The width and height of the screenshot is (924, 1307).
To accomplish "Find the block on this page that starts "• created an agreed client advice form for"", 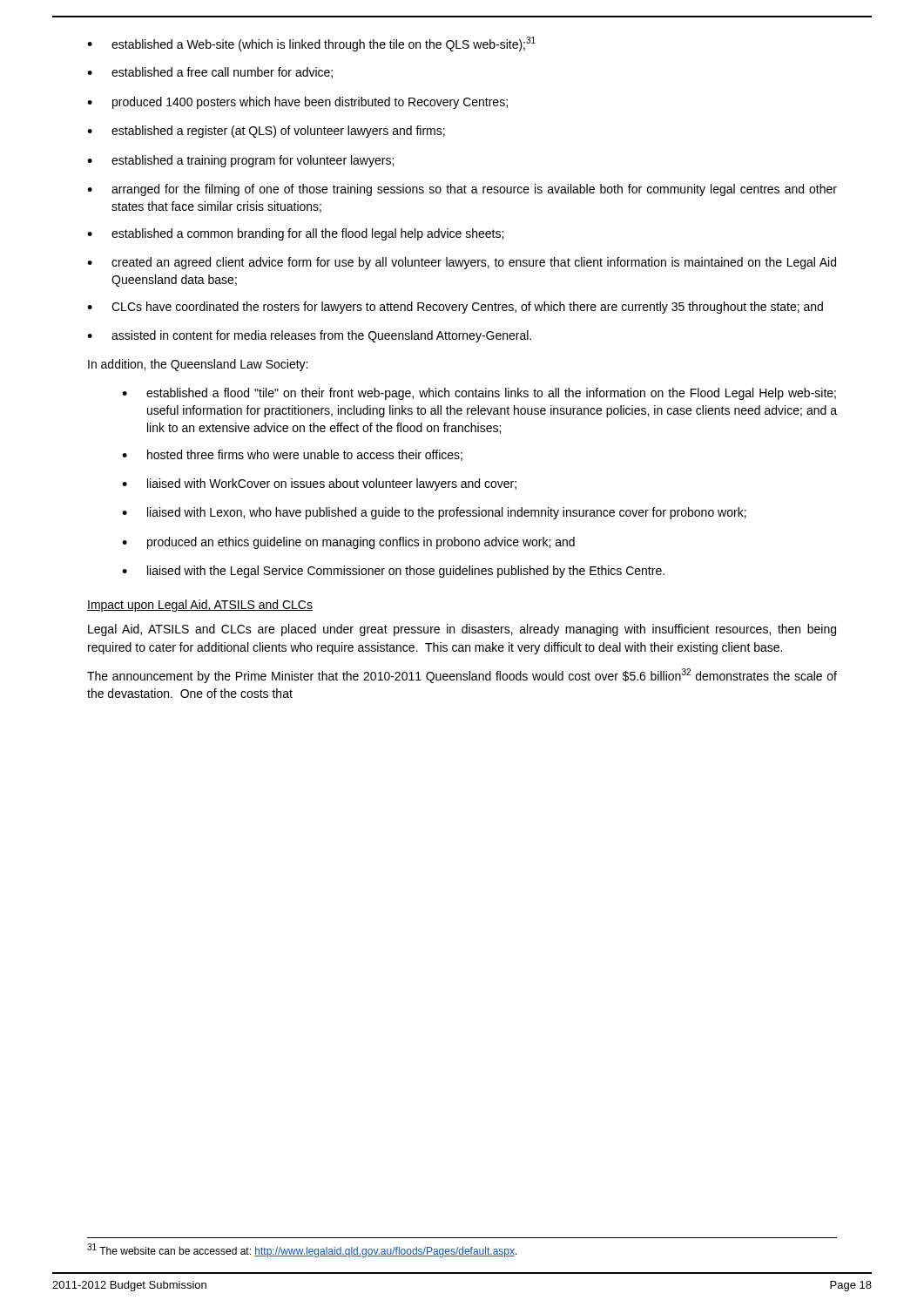I will (462, 271).
